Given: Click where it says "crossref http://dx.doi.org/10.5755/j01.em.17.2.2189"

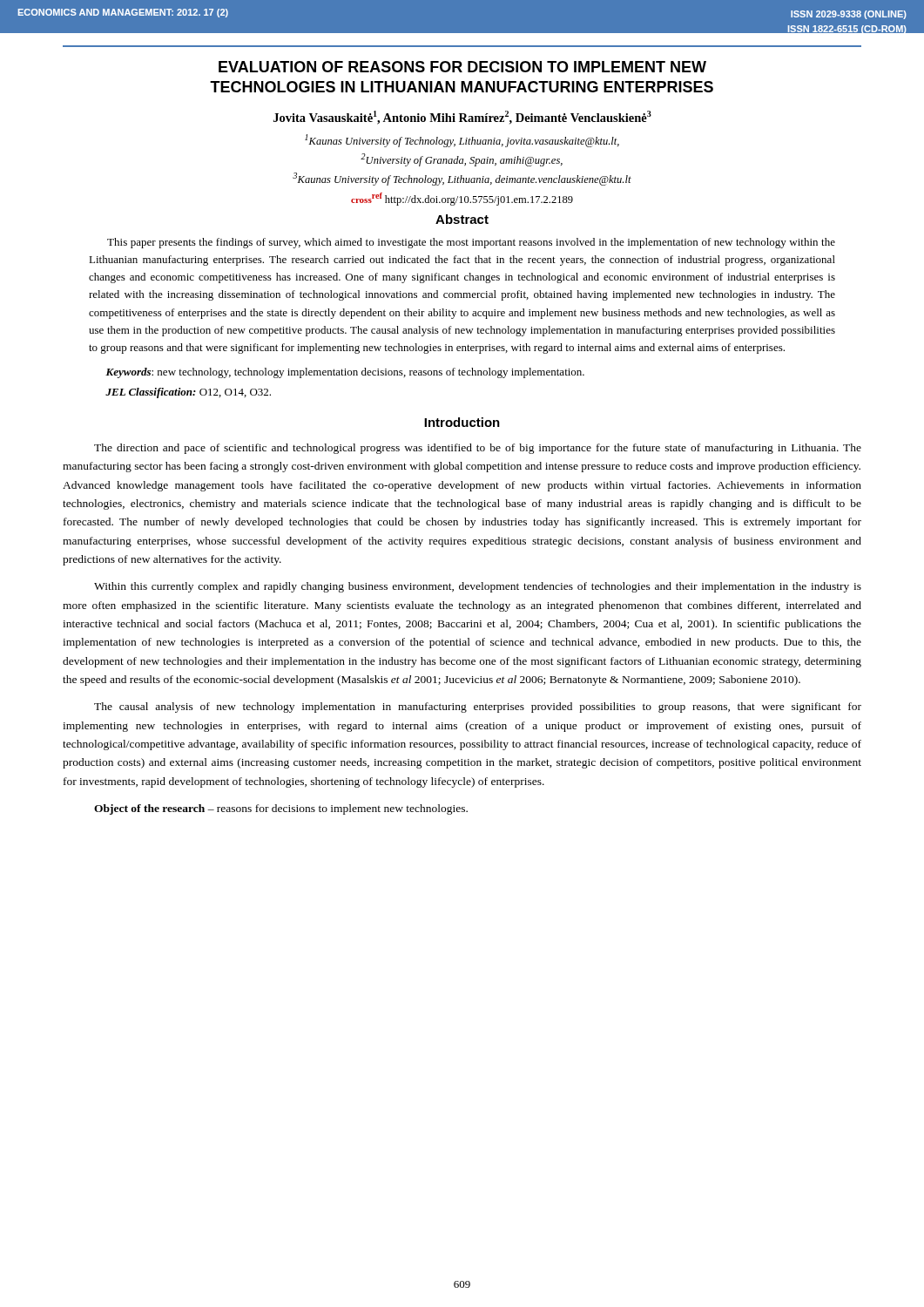Looking at the screenshot, I should 462,198.
